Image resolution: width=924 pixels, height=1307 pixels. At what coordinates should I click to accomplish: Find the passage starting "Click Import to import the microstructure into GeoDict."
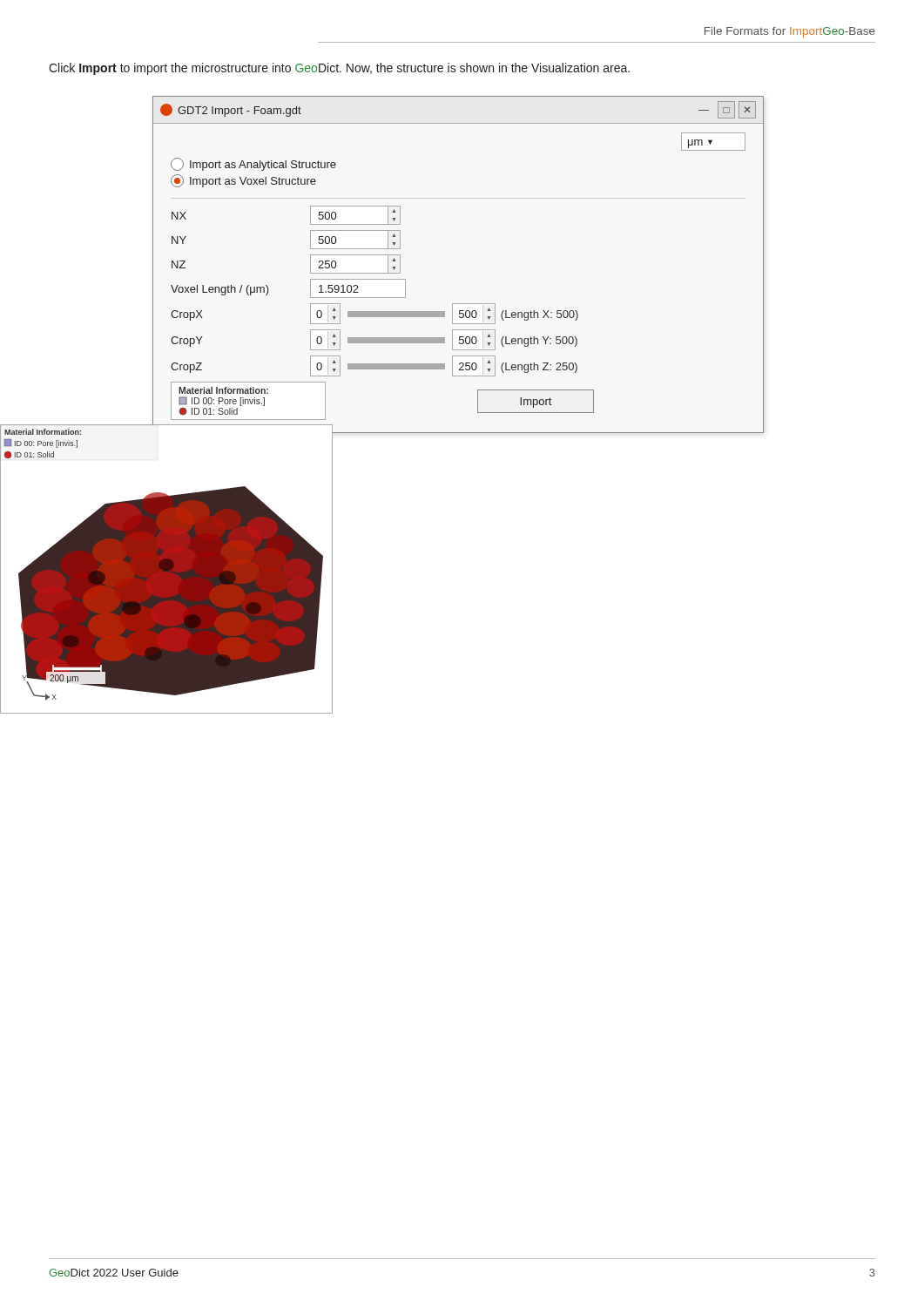pyautogui.click(x=340, y=68)
